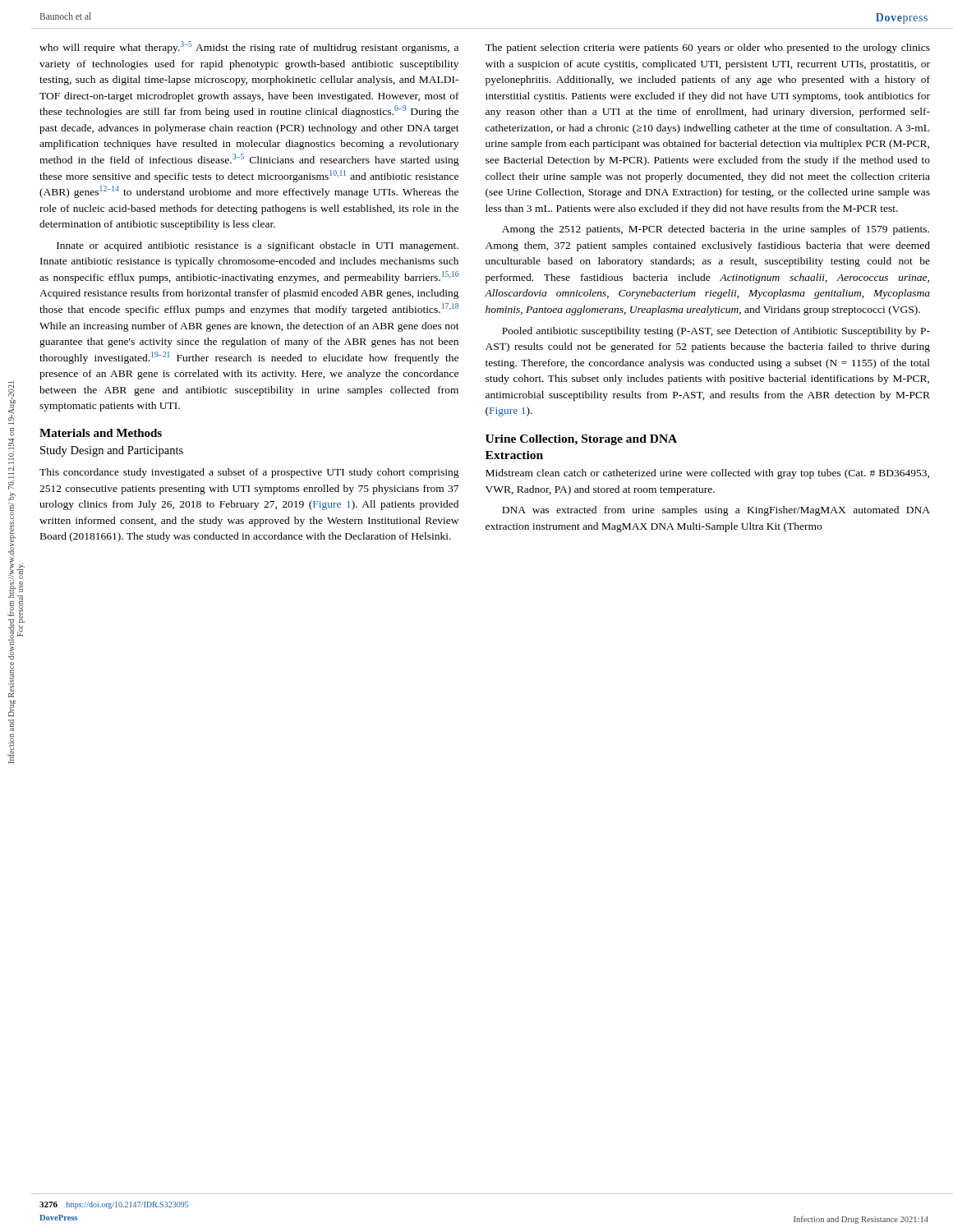Point to the block starting "The patient selection"

[708, 128]
